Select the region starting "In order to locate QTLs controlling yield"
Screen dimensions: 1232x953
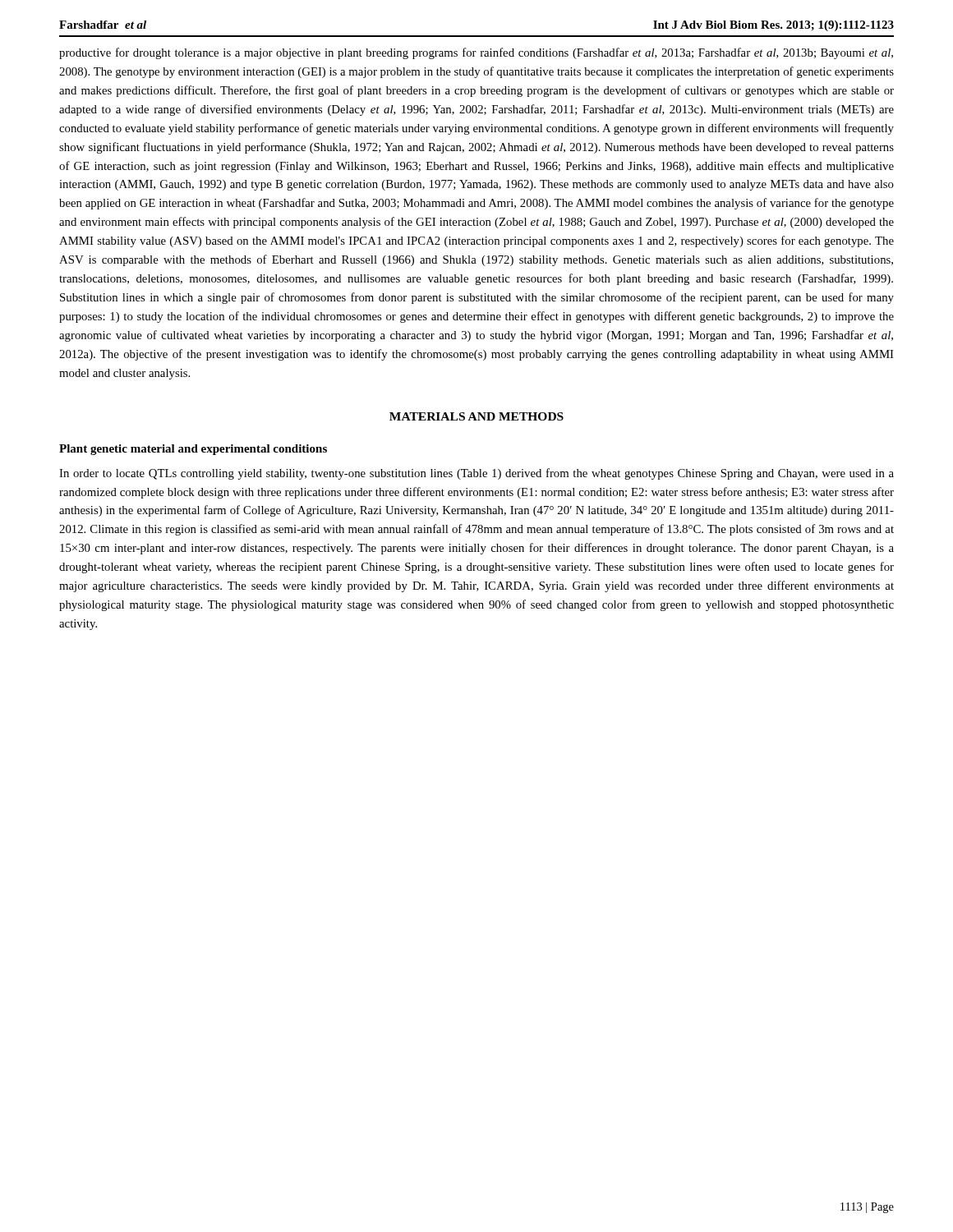(476, 548)
